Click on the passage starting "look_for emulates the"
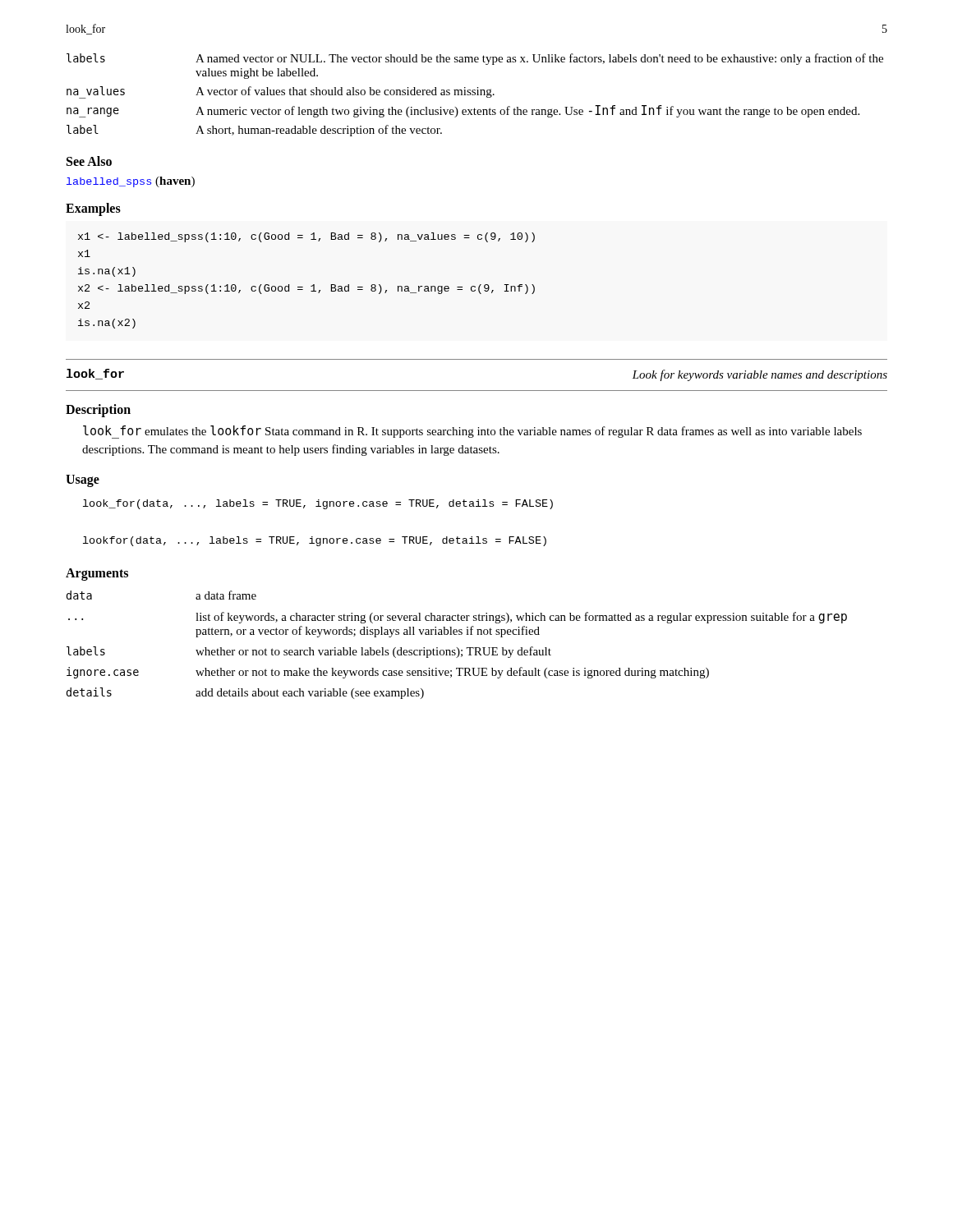This screenshot has height=1232, width=953. point(472,440)
